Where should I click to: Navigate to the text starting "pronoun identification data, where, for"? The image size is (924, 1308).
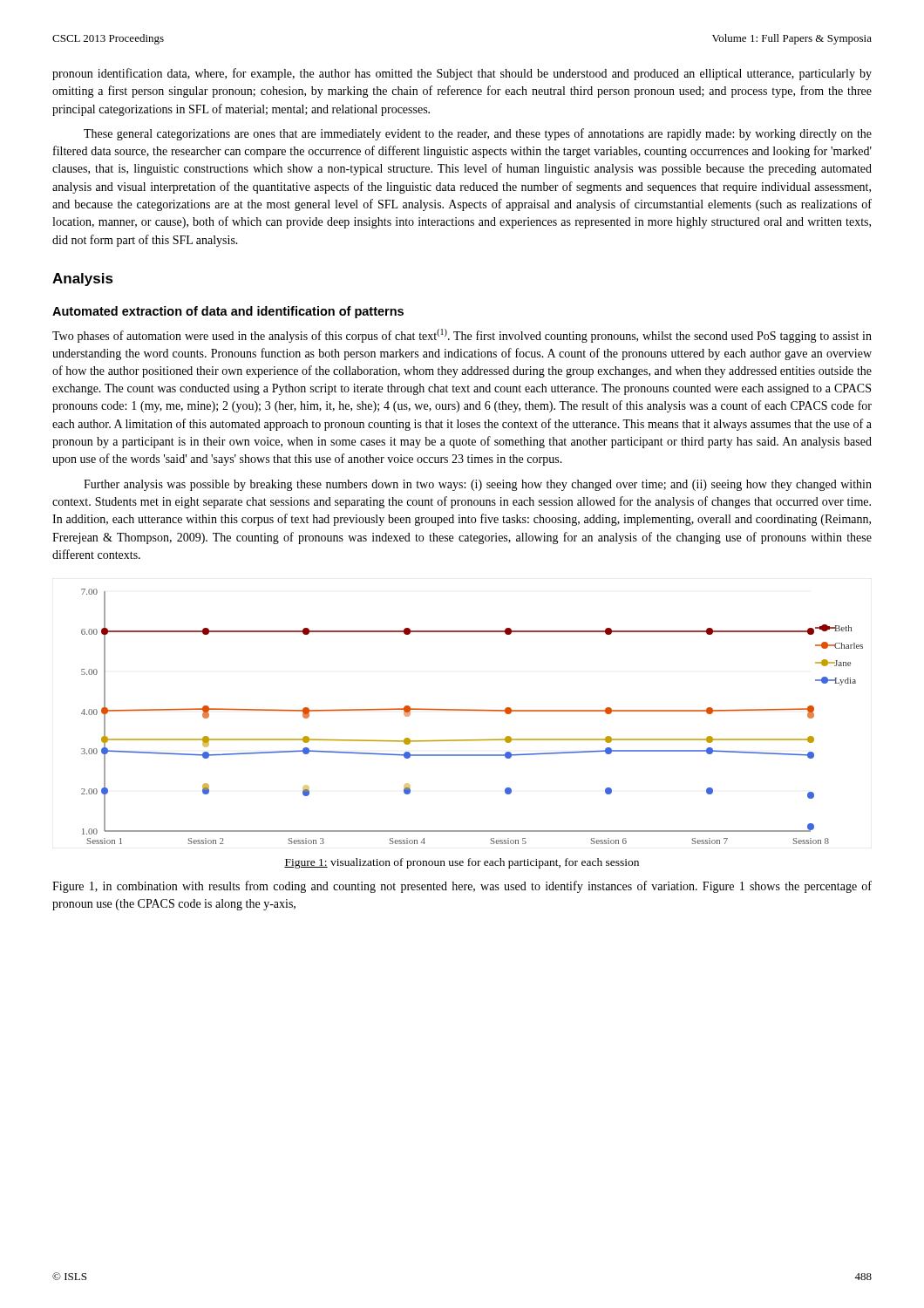point(462,157)
